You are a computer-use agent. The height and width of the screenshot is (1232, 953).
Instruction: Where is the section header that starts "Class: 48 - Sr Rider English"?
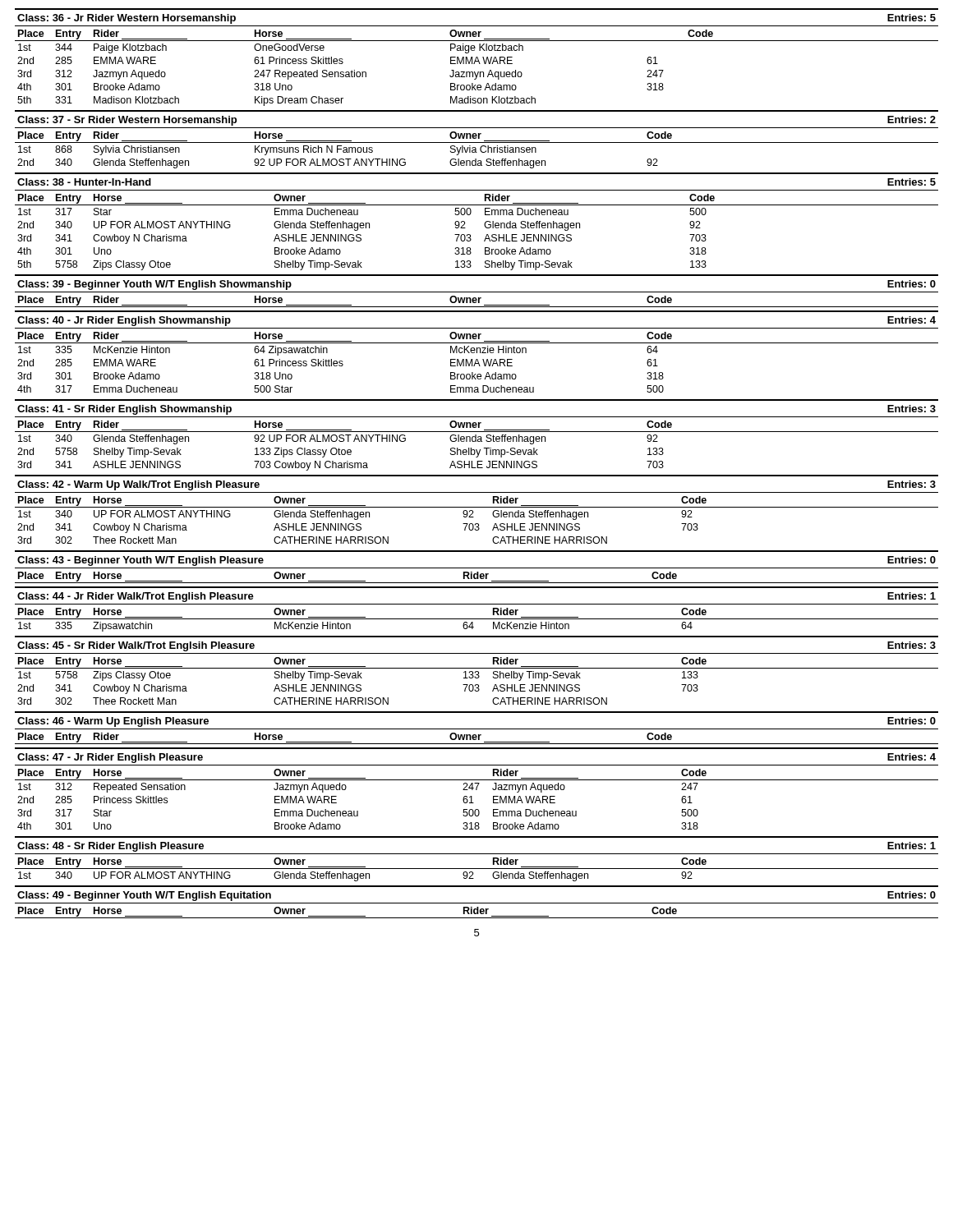476,846
